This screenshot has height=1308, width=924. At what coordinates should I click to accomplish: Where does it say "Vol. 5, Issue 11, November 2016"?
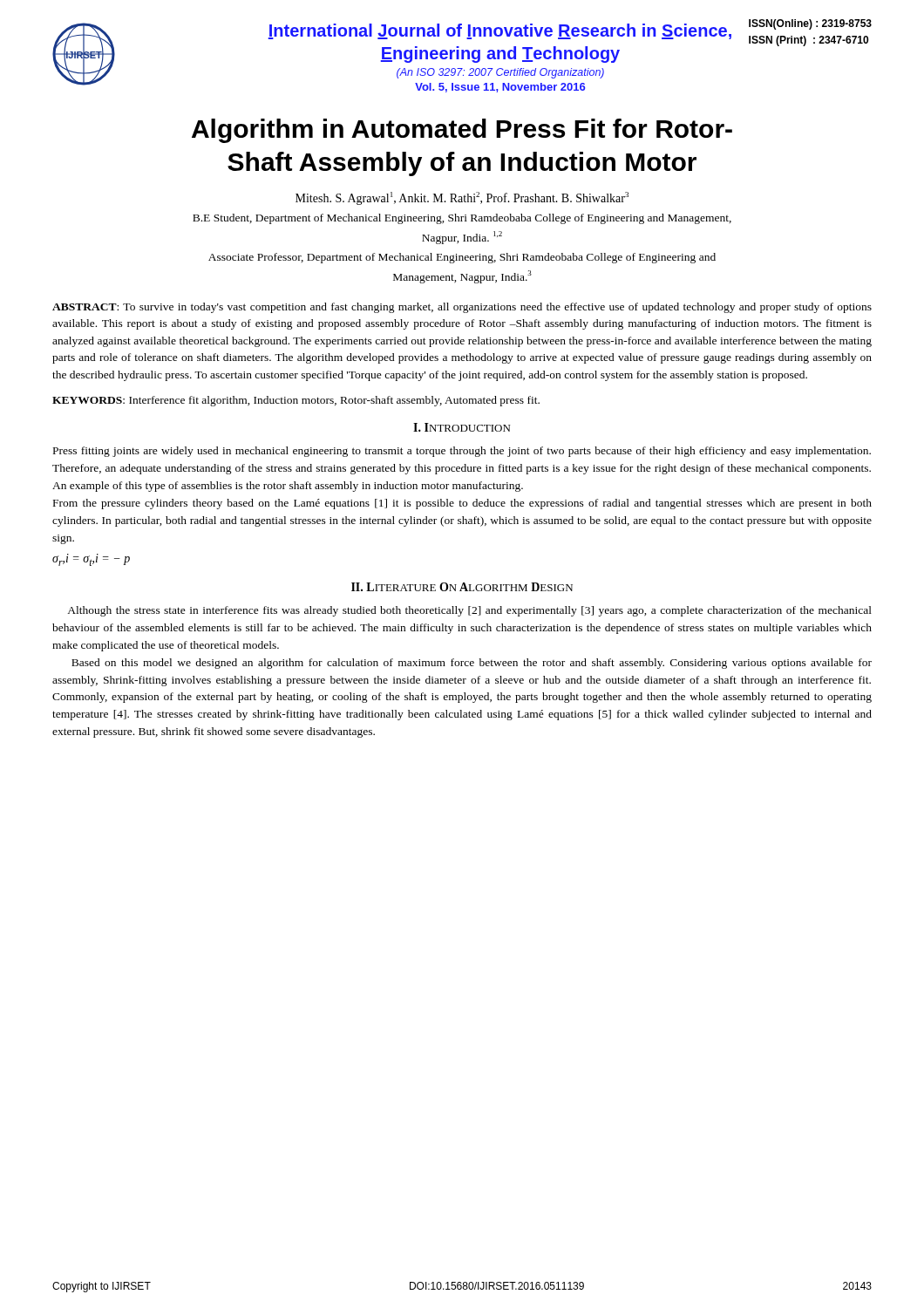pos(500,87)
